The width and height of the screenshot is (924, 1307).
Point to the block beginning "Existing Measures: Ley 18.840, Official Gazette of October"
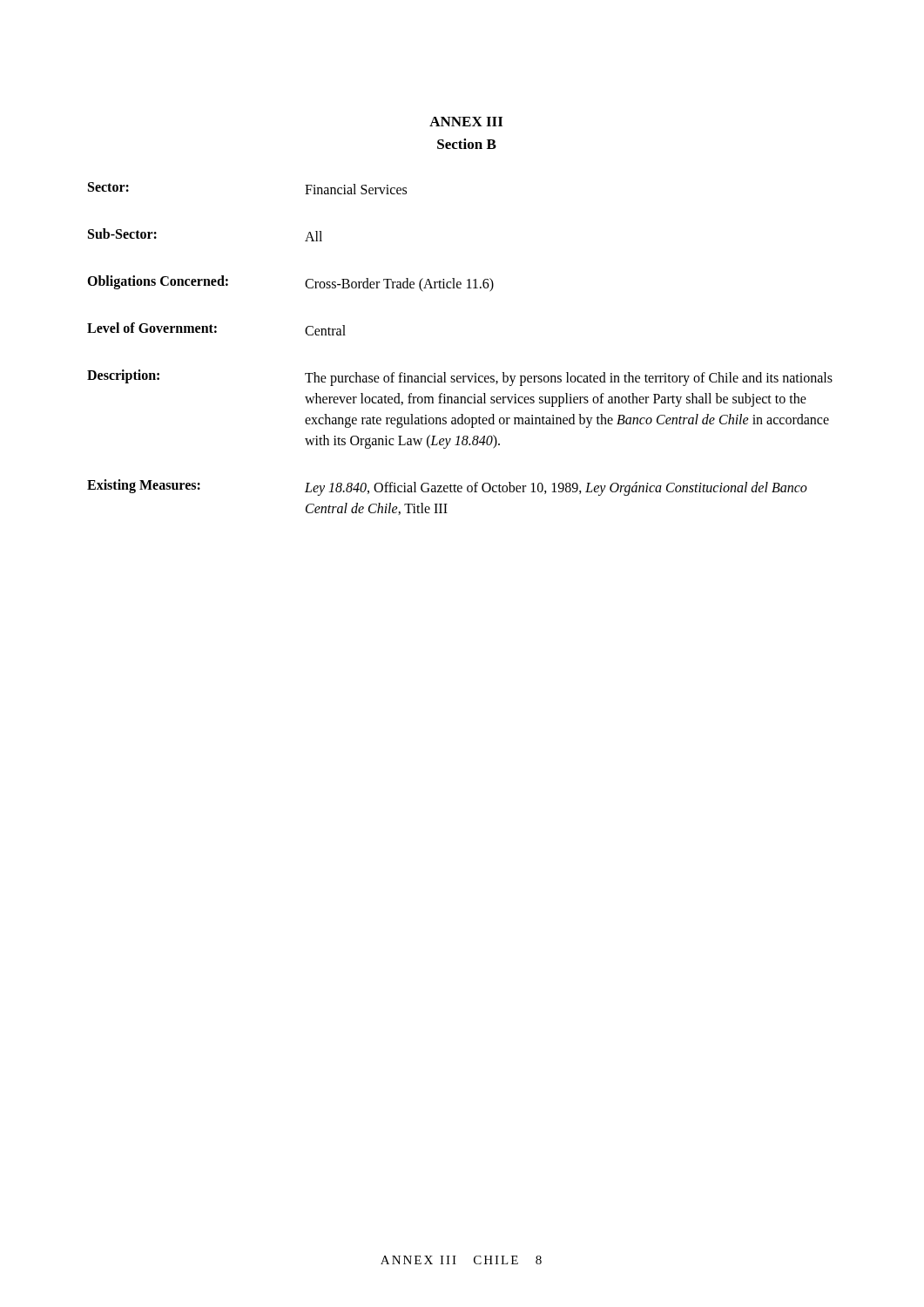pyautogui.click(x=466, y=498)
